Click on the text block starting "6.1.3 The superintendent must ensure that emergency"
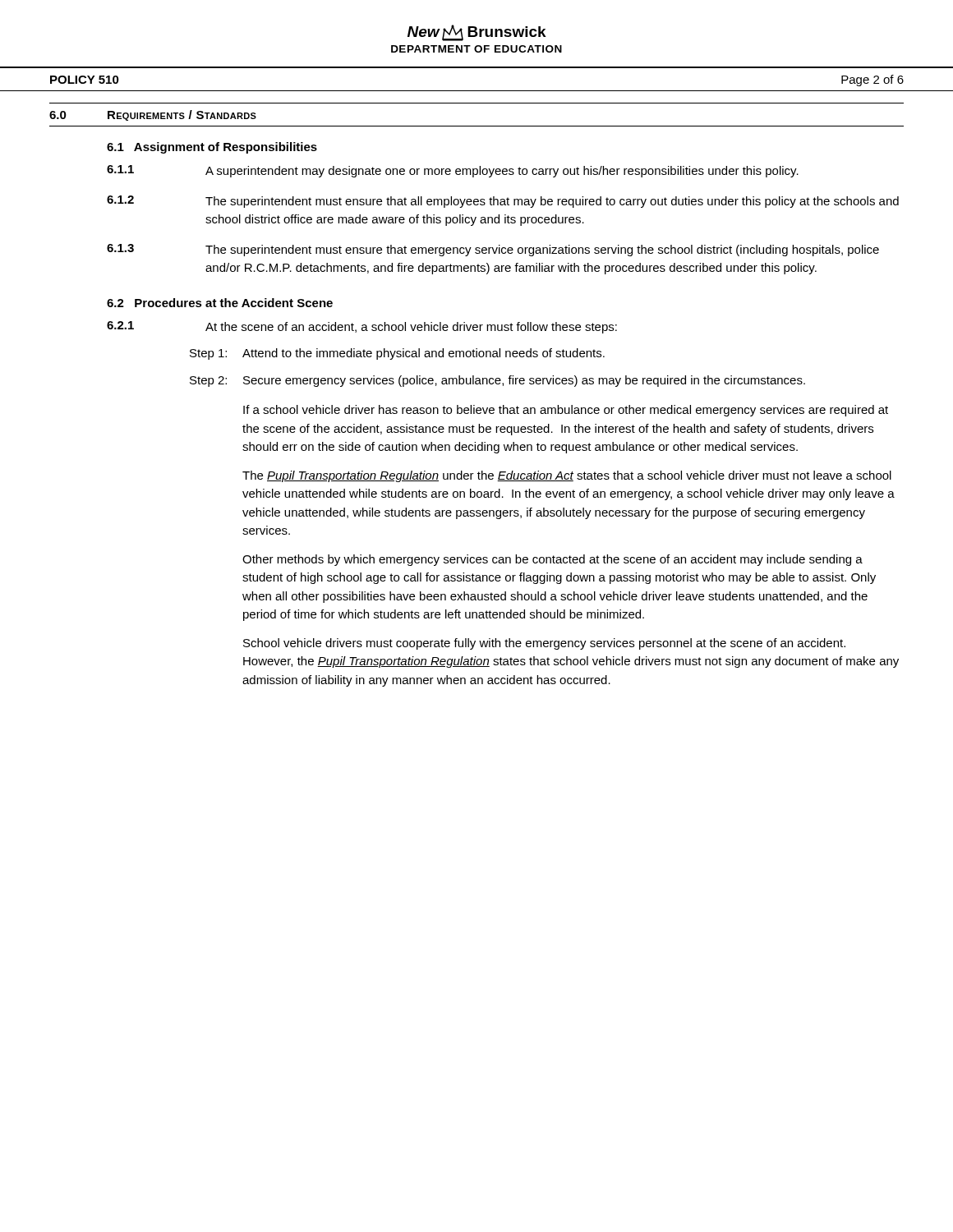The image size is (953, 1232). [x=476, y=259]
